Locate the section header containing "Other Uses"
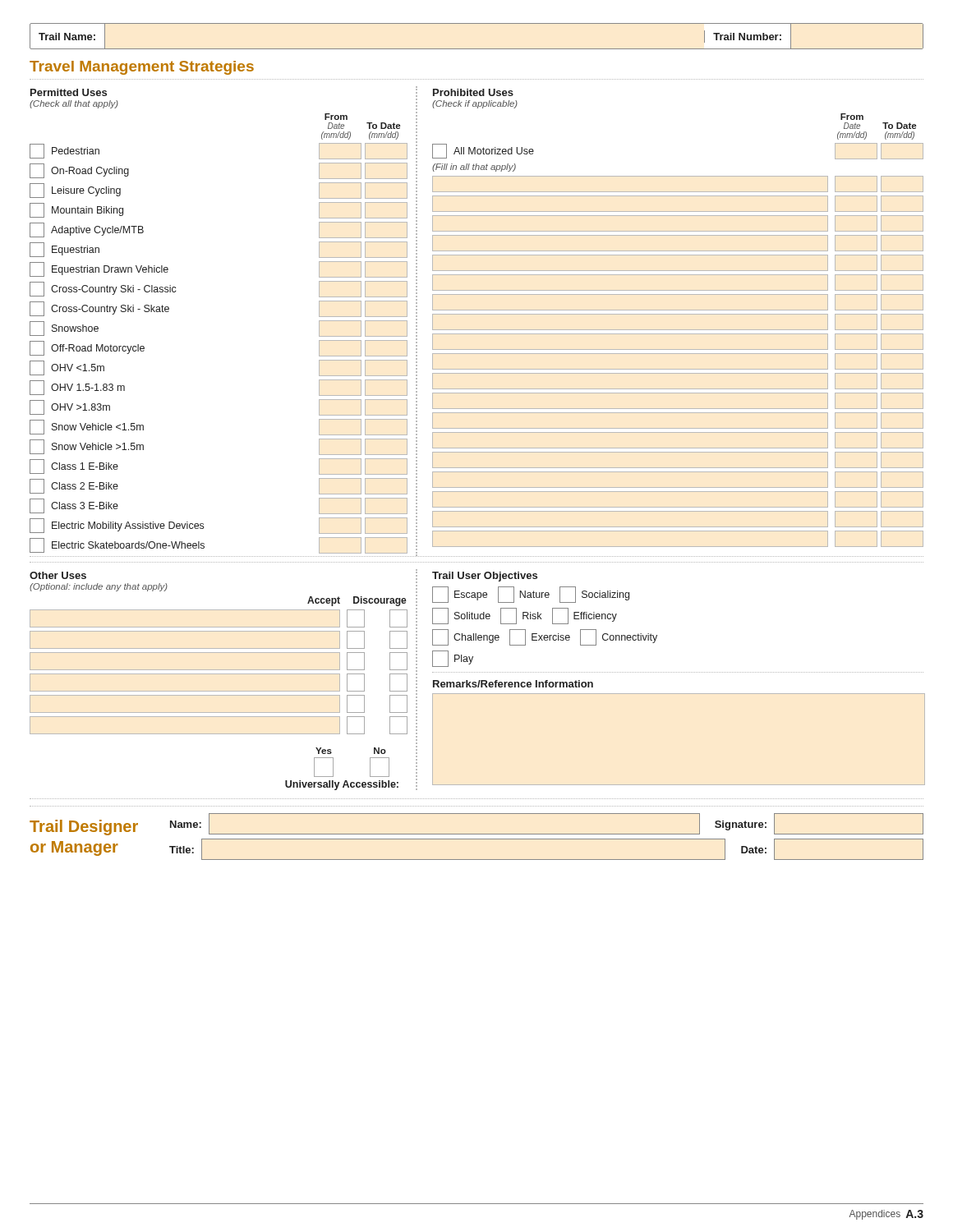 pos(58,575)
